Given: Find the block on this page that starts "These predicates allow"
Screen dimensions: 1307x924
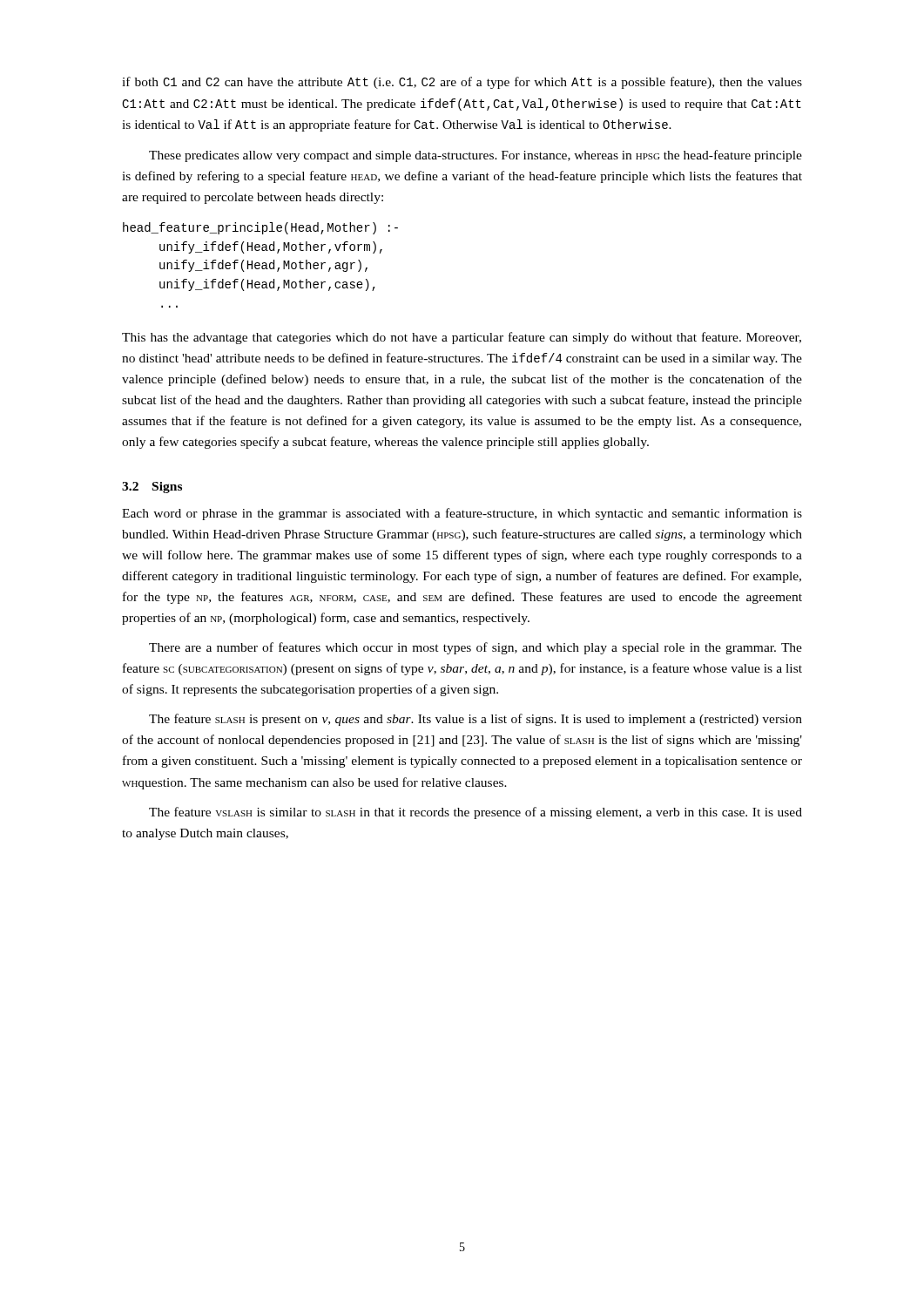Looking at the screenshot, I should [x=462, y=176].
